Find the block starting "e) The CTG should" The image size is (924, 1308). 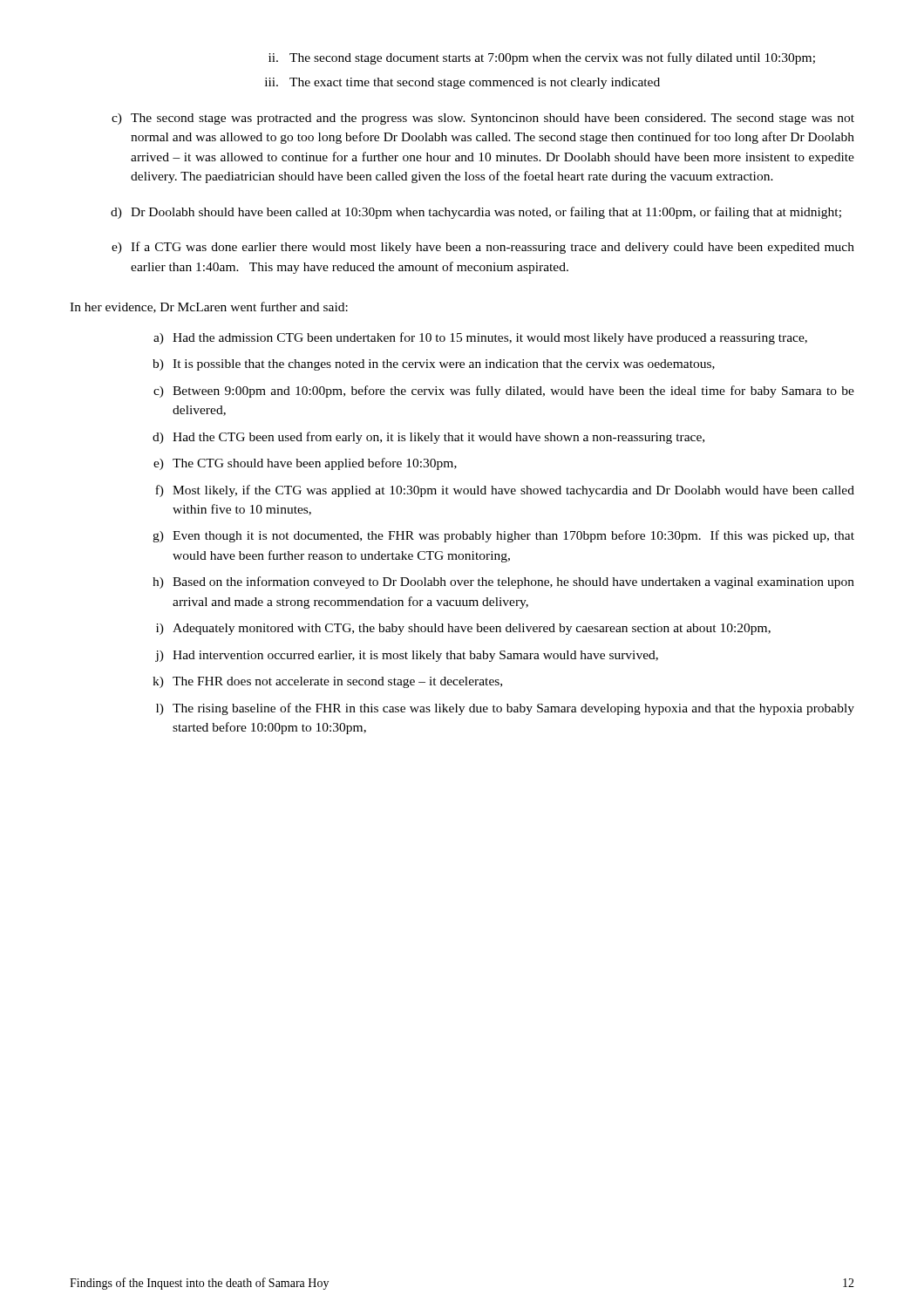pyautogui.click(x=305, y=464)
